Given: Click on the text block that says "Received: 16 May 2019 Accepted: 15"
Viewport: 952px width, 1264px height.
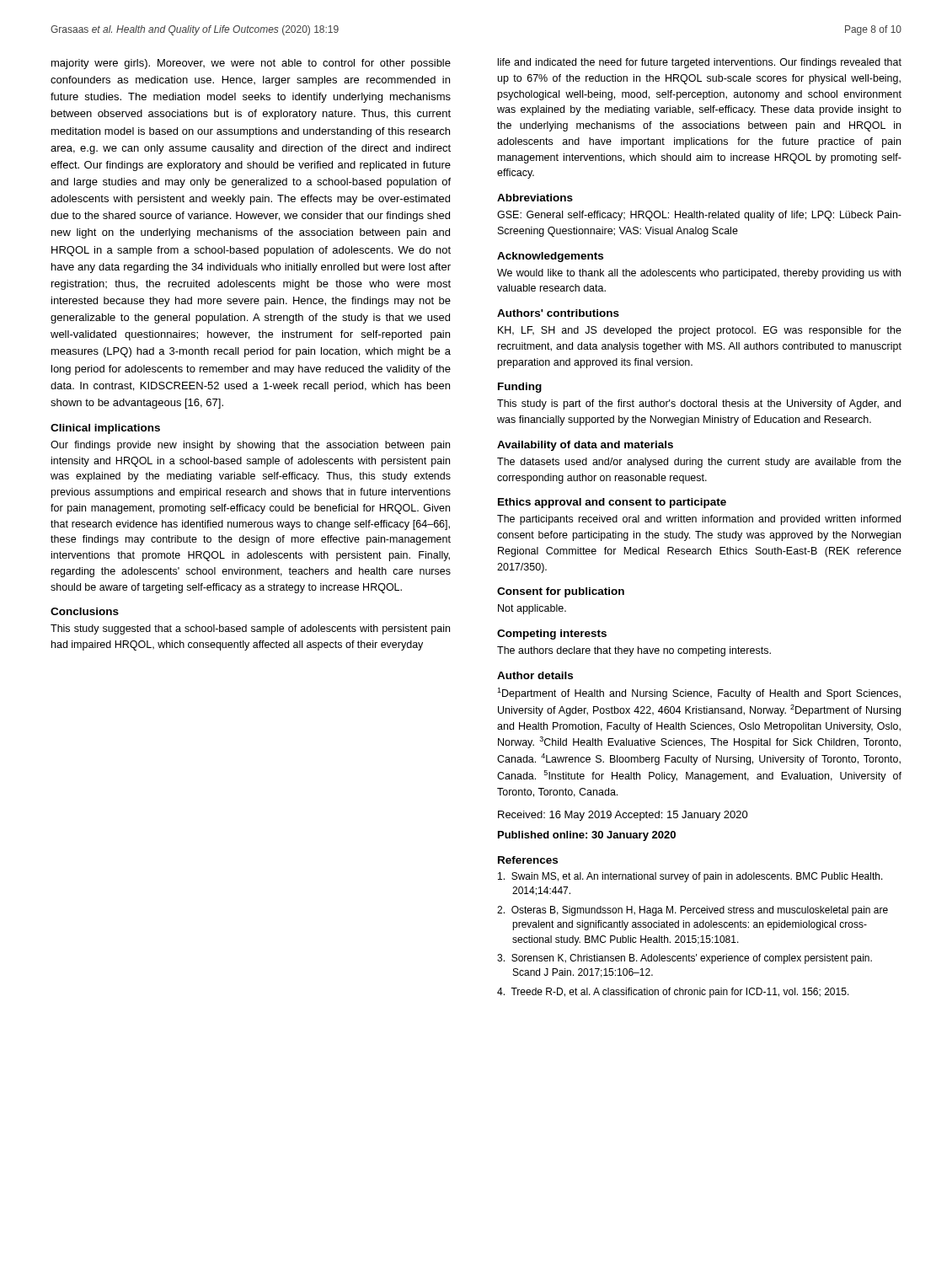Looking at the screenshot, I should click(699, 825).
